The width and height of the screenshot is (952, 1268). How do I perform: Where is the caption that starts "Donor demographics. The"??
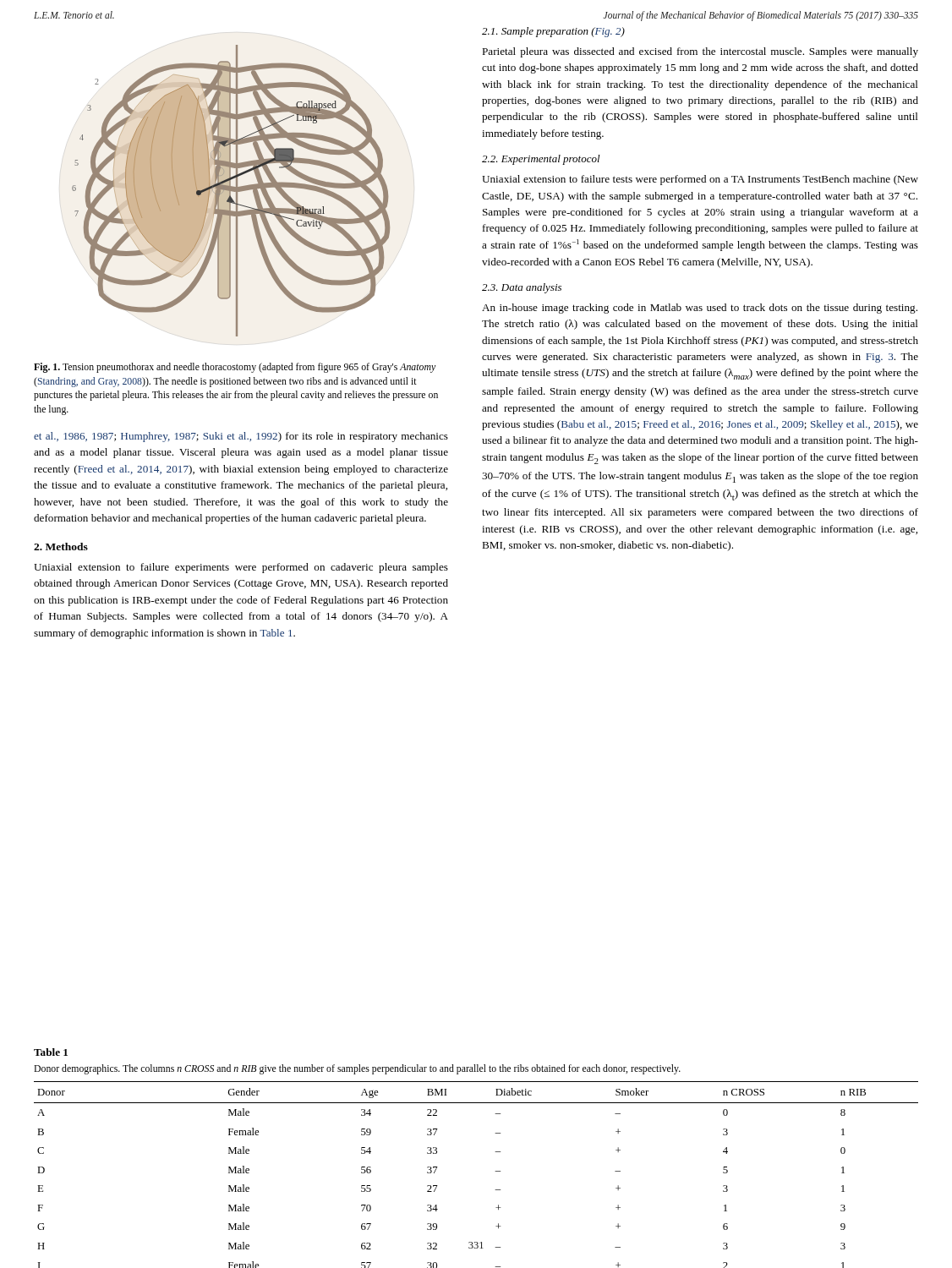357,1069
